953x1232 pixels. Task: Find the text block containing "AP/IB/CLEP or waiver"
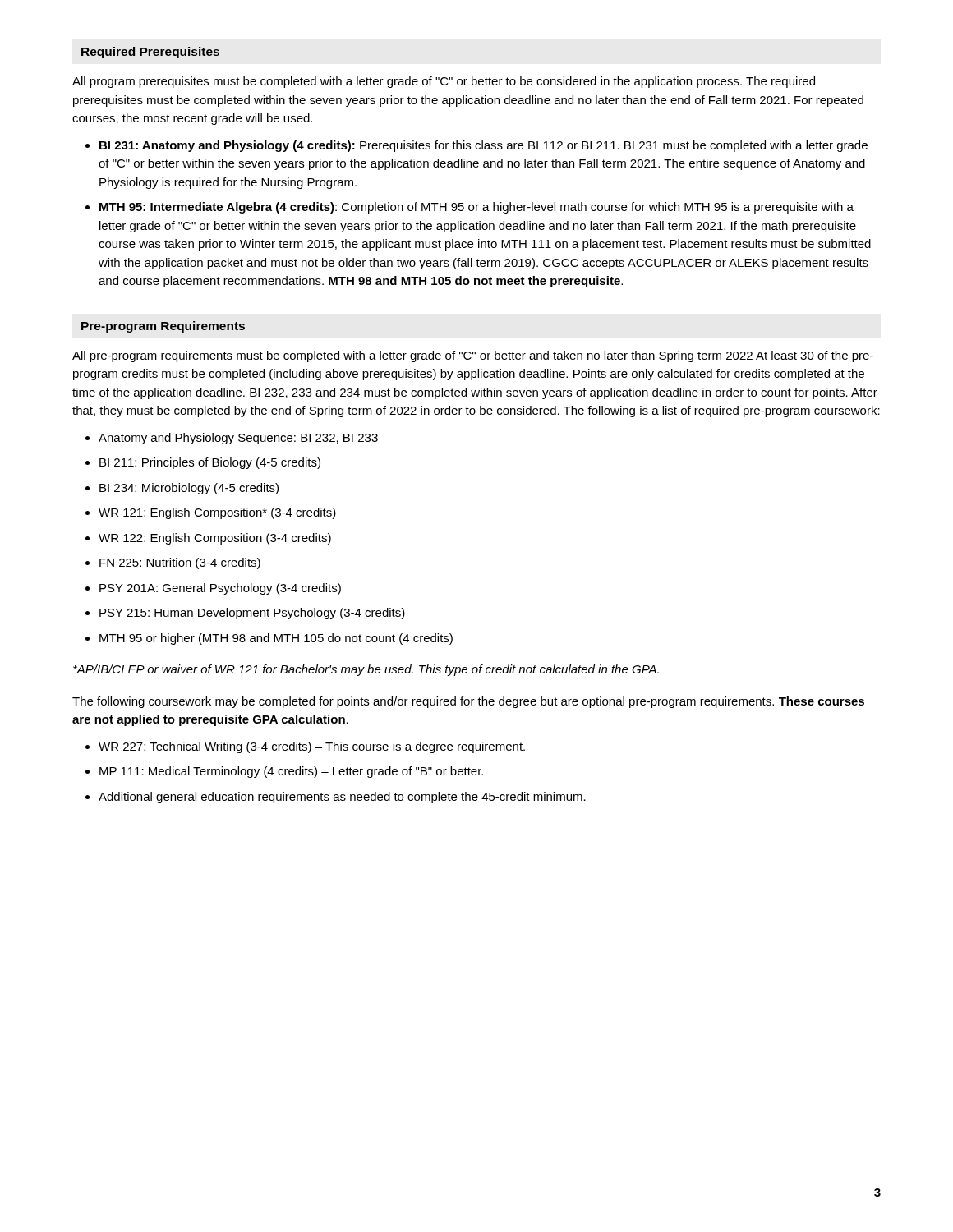click(366, 669)
